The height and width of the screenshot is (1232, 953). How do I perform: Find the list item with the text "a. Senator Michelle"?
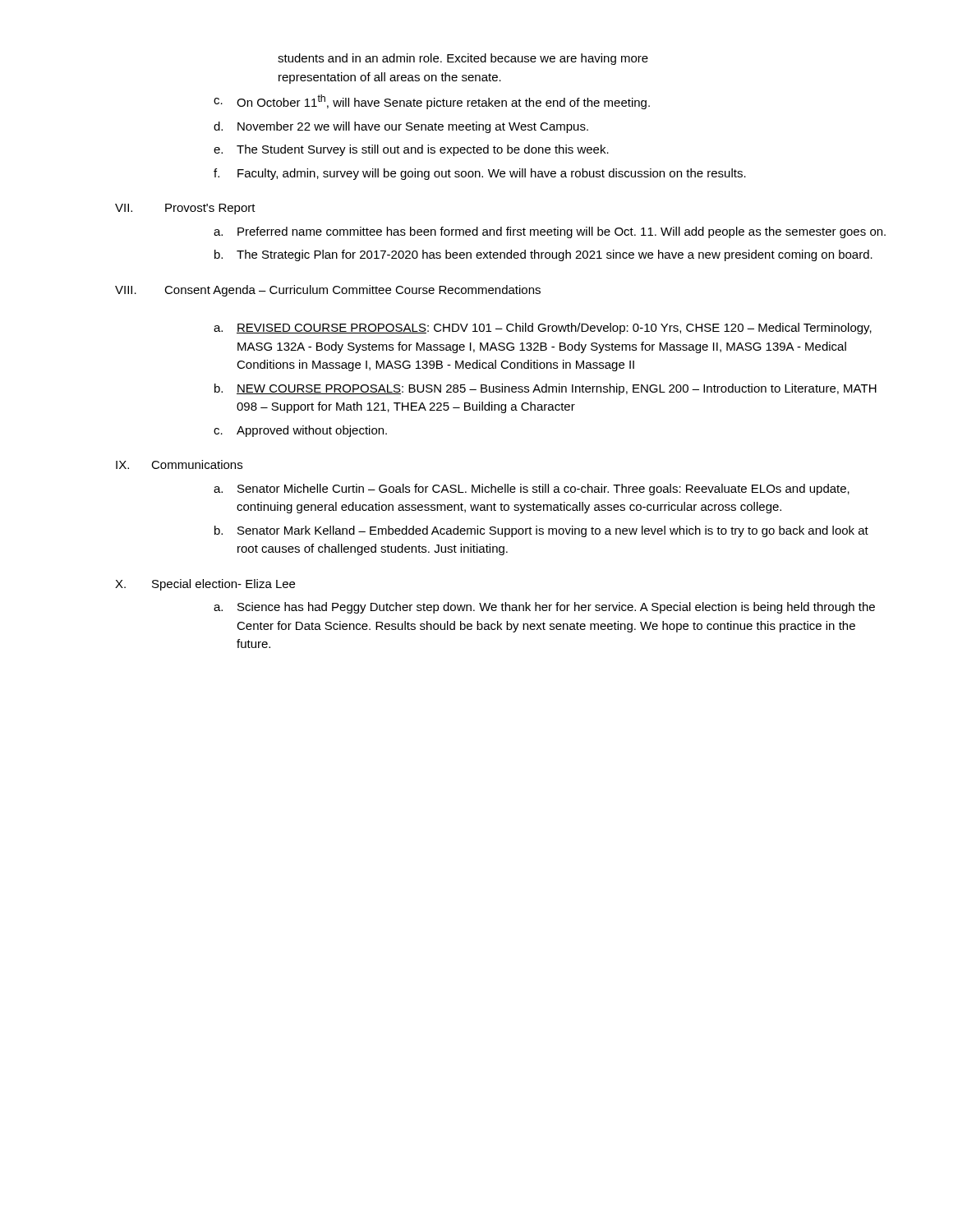tap(550, 498)
